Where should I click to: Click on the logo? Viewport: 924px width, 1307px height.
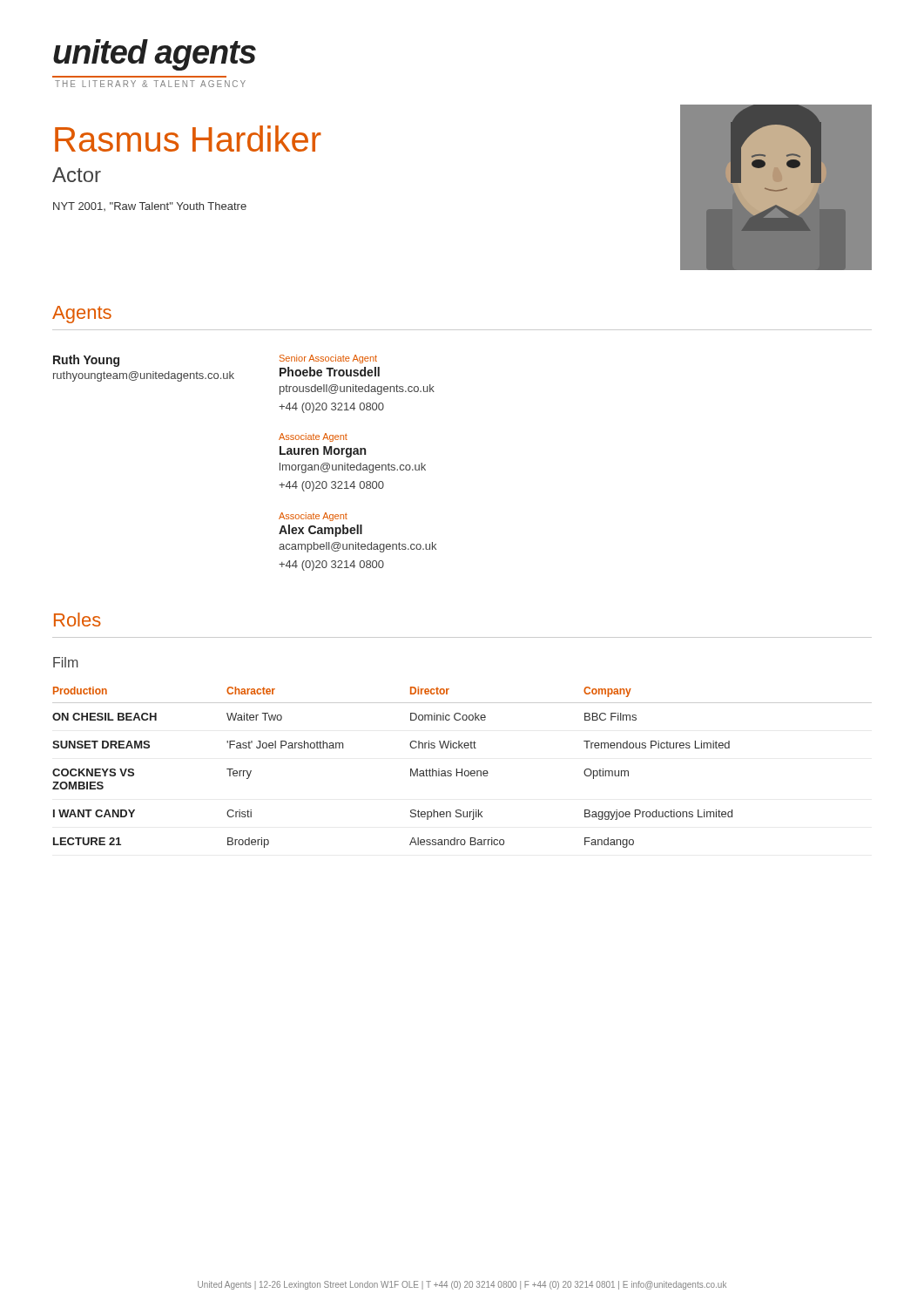(462, 62)
